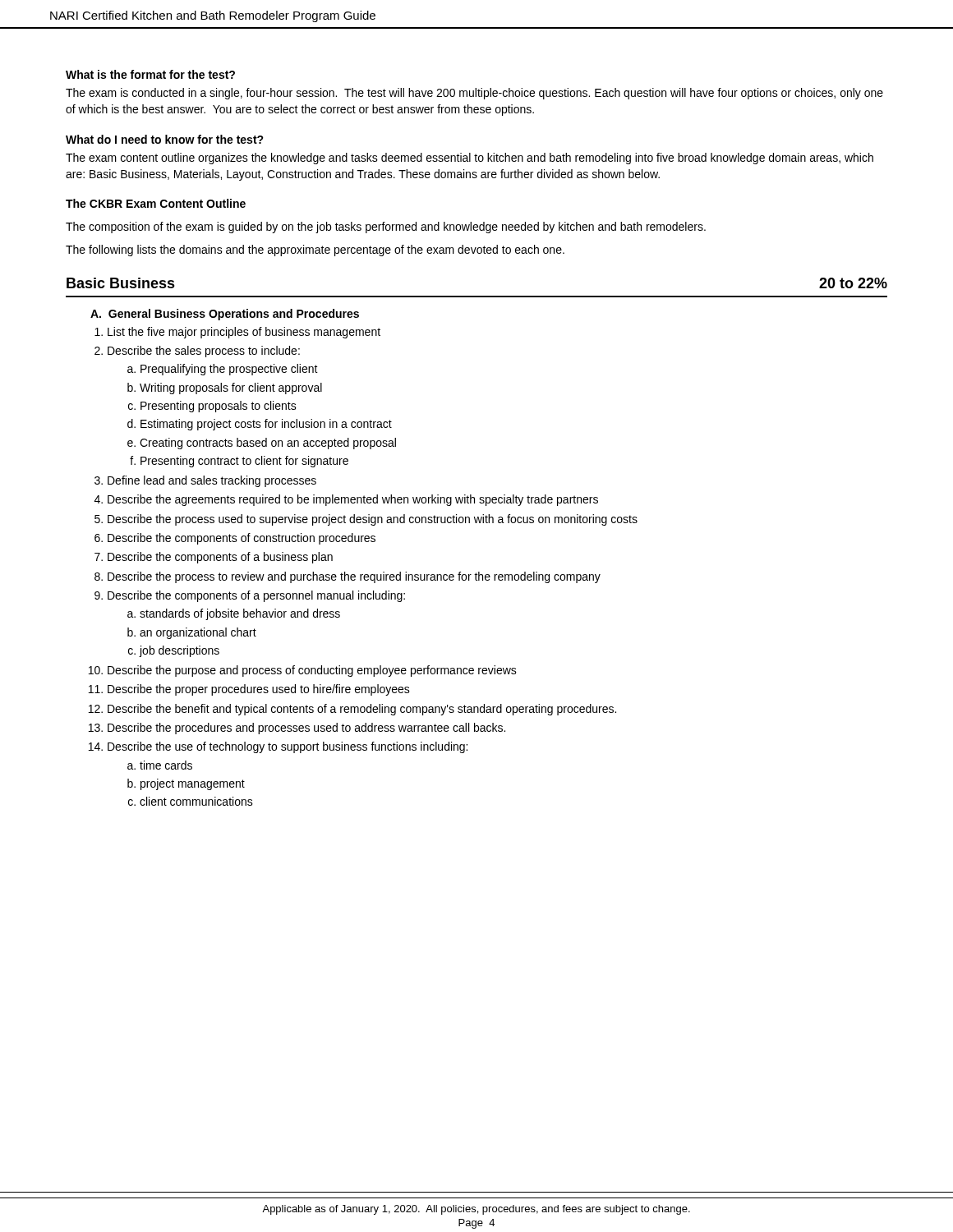Image resolution: width=953 pixels, height=1232 pixels.
Task: Locate the block of text that opens with "Describe the agreements required"
Action: point(353,500)
